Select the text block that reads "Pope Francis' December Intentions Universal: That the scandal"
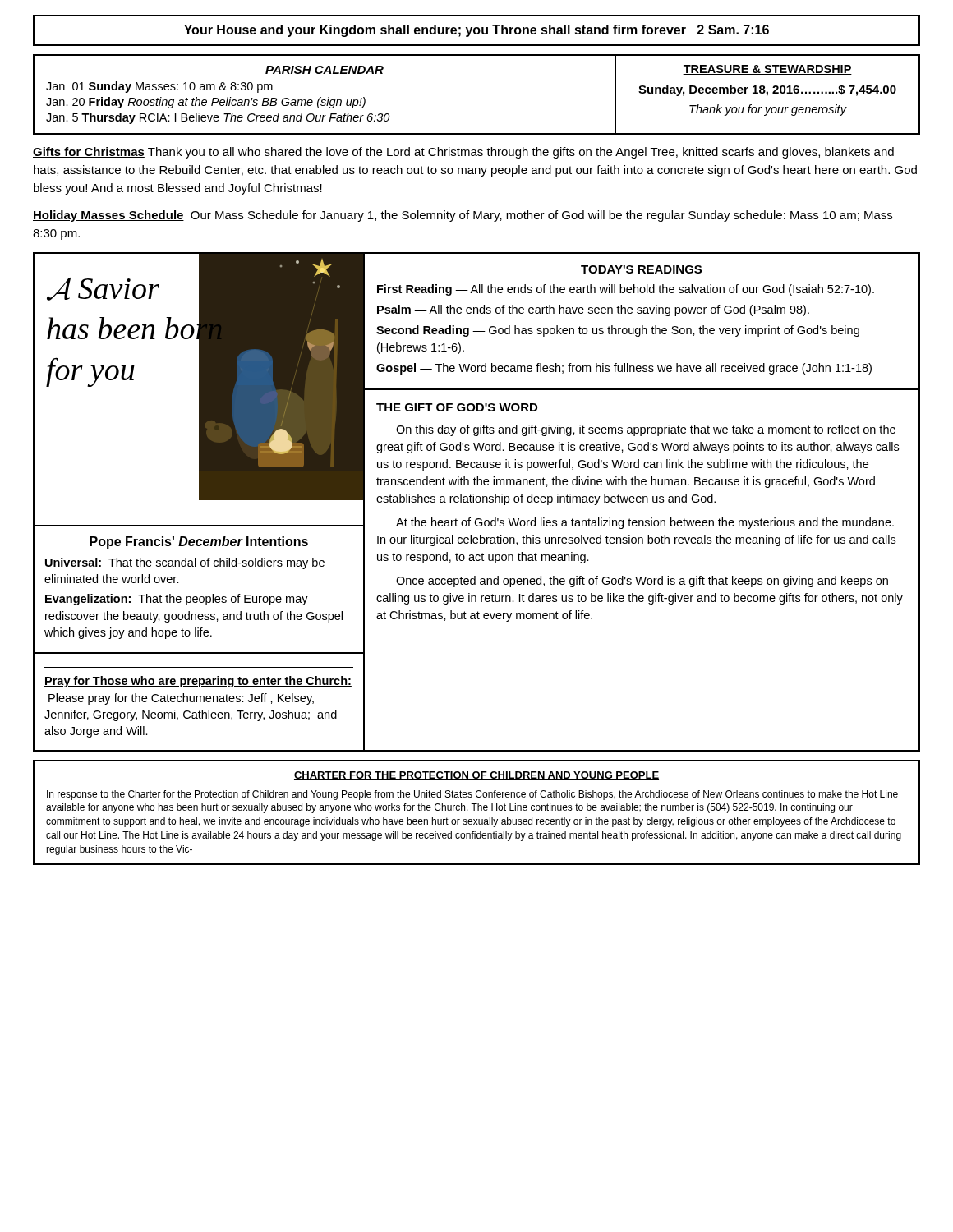Screen dimensions: 1232x953 pos(199,588)
